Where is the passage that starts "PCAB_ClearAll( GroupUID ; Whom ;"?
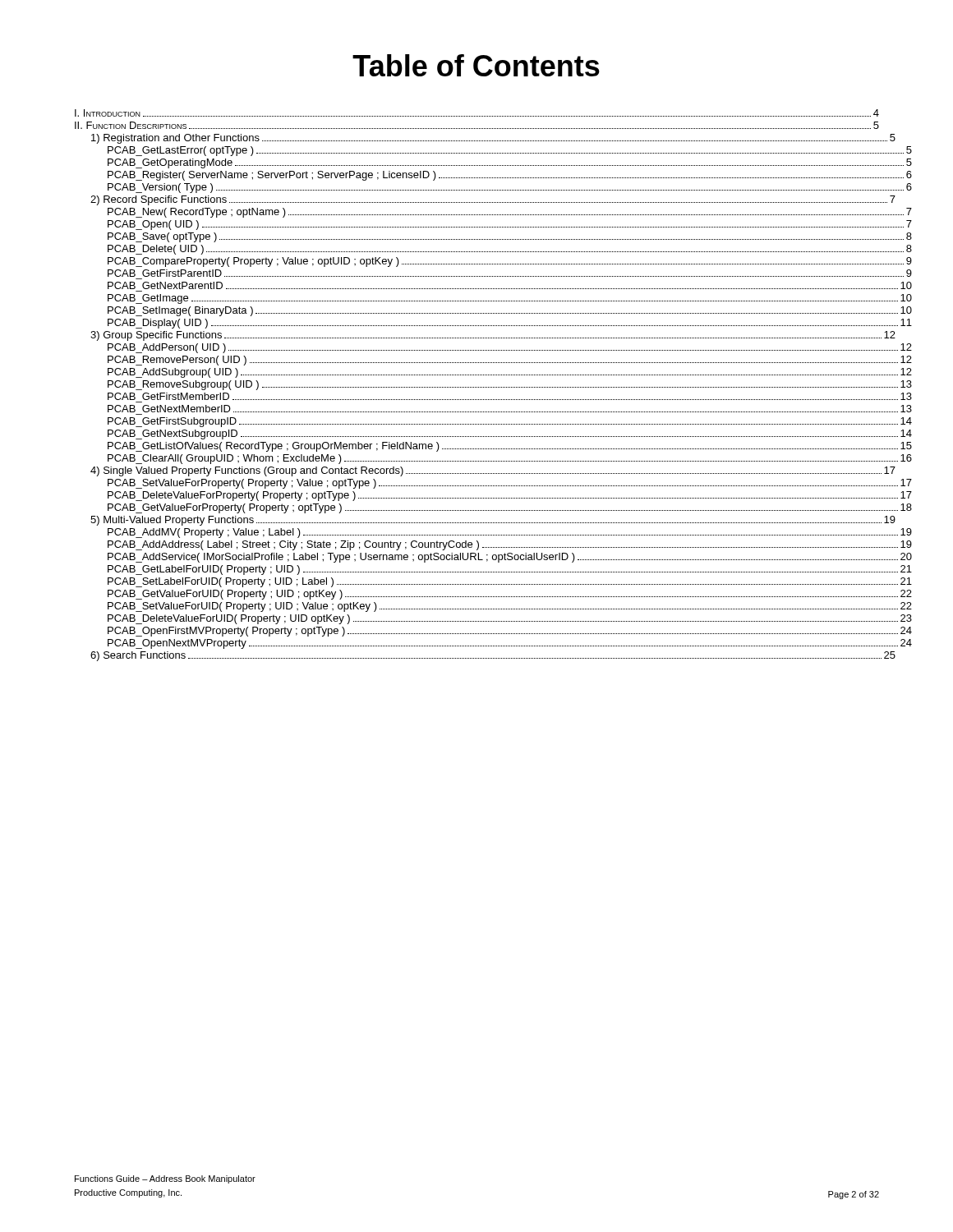 509,458
